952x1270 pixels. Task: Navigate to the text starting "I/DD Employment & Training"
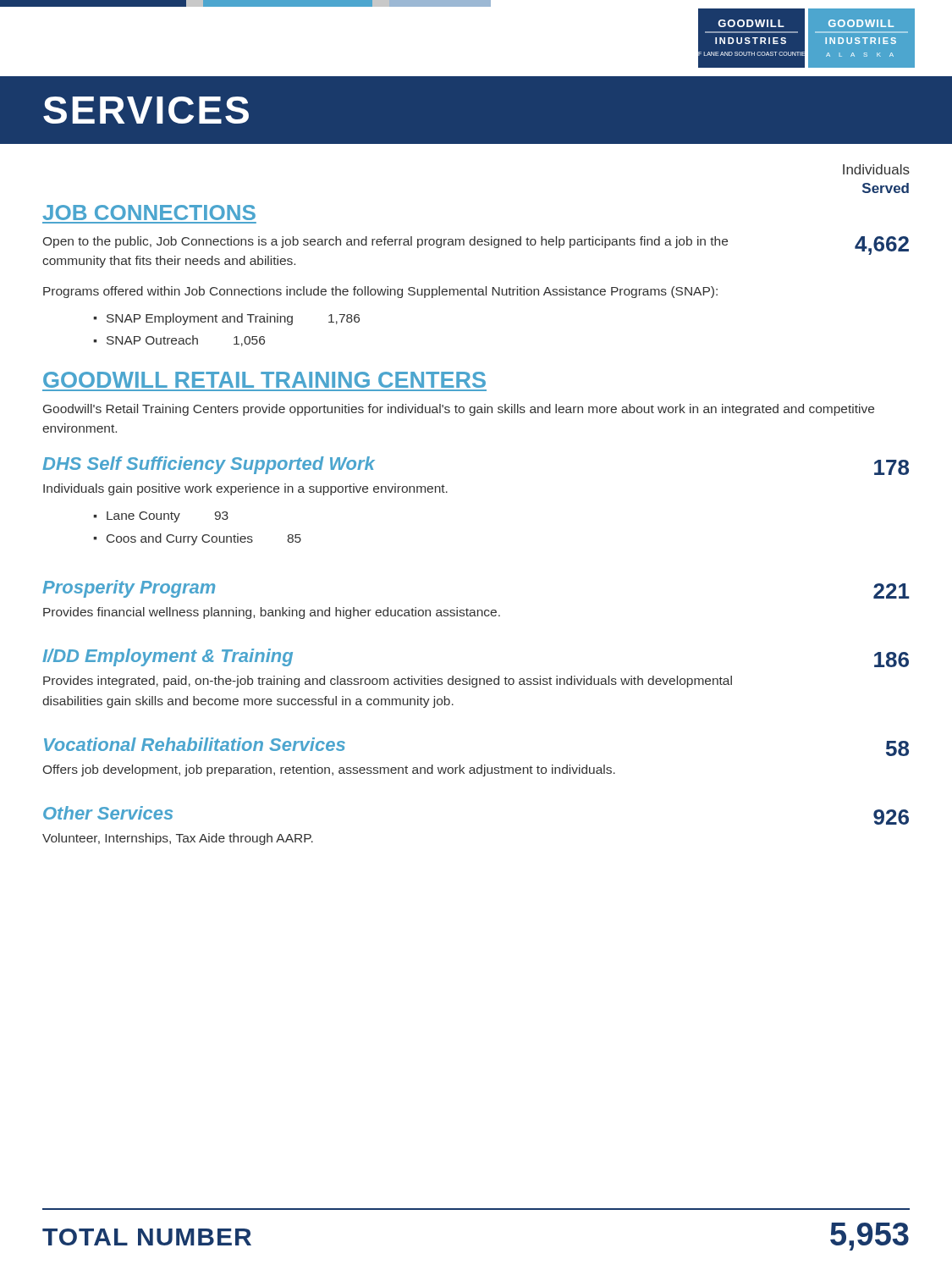[168, 656]
